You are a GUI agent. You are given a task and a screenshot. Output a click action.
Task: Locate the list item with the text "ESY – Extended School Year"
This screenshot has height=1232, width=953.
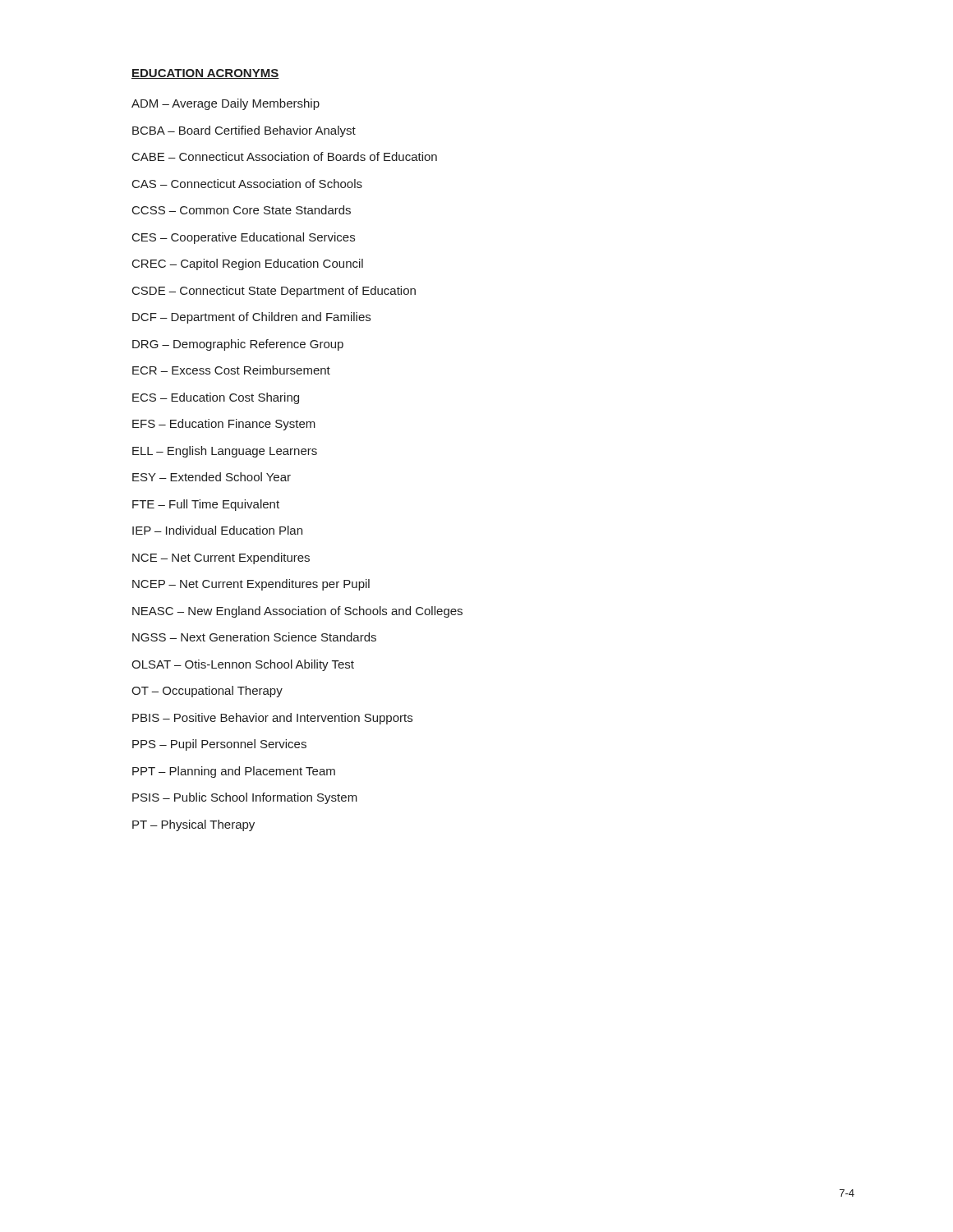[x=211, y=477]
